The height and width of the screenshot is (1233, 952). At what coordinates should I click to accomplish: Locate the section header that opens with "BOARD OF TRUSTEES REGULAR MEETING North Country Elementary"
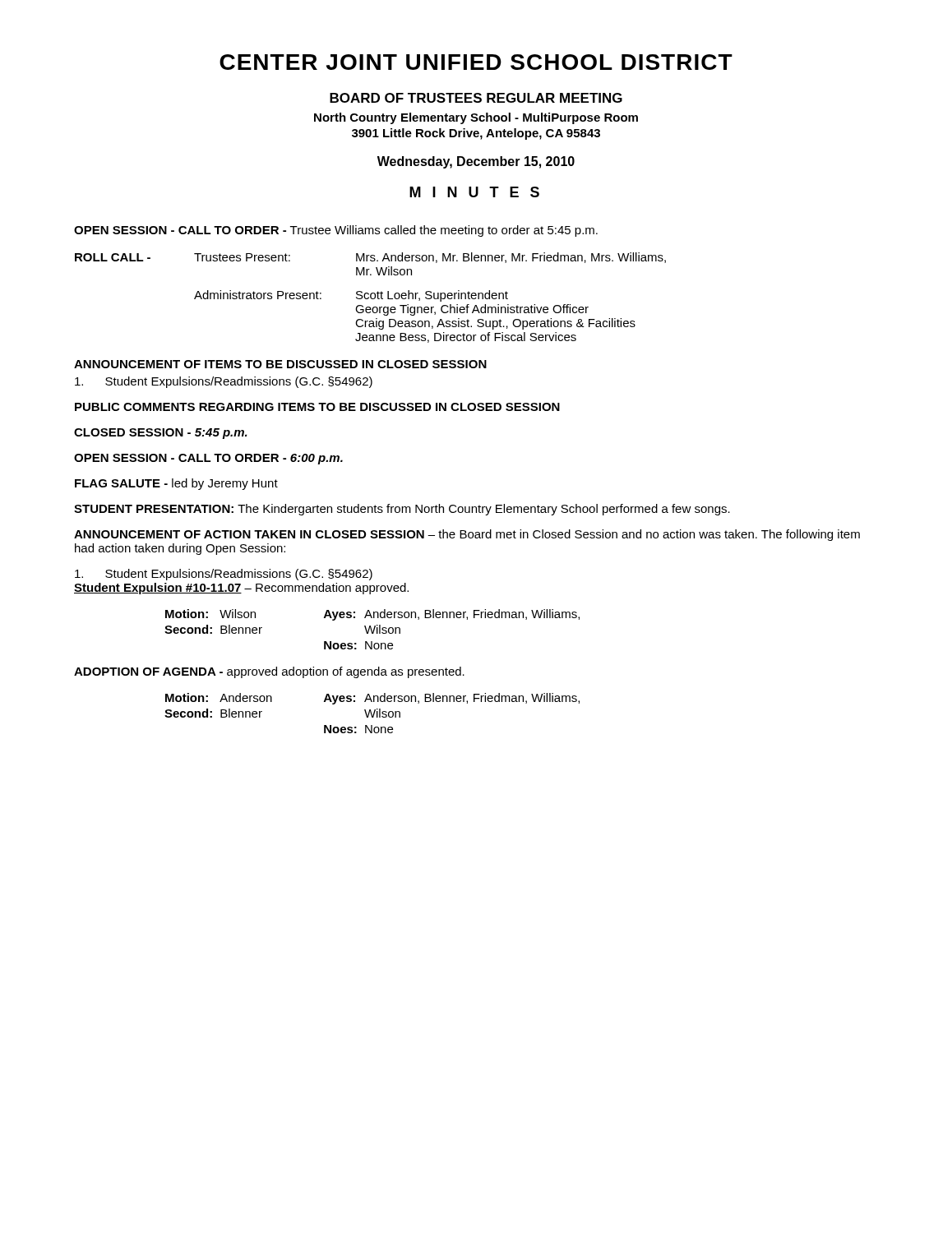coord(476,115)
